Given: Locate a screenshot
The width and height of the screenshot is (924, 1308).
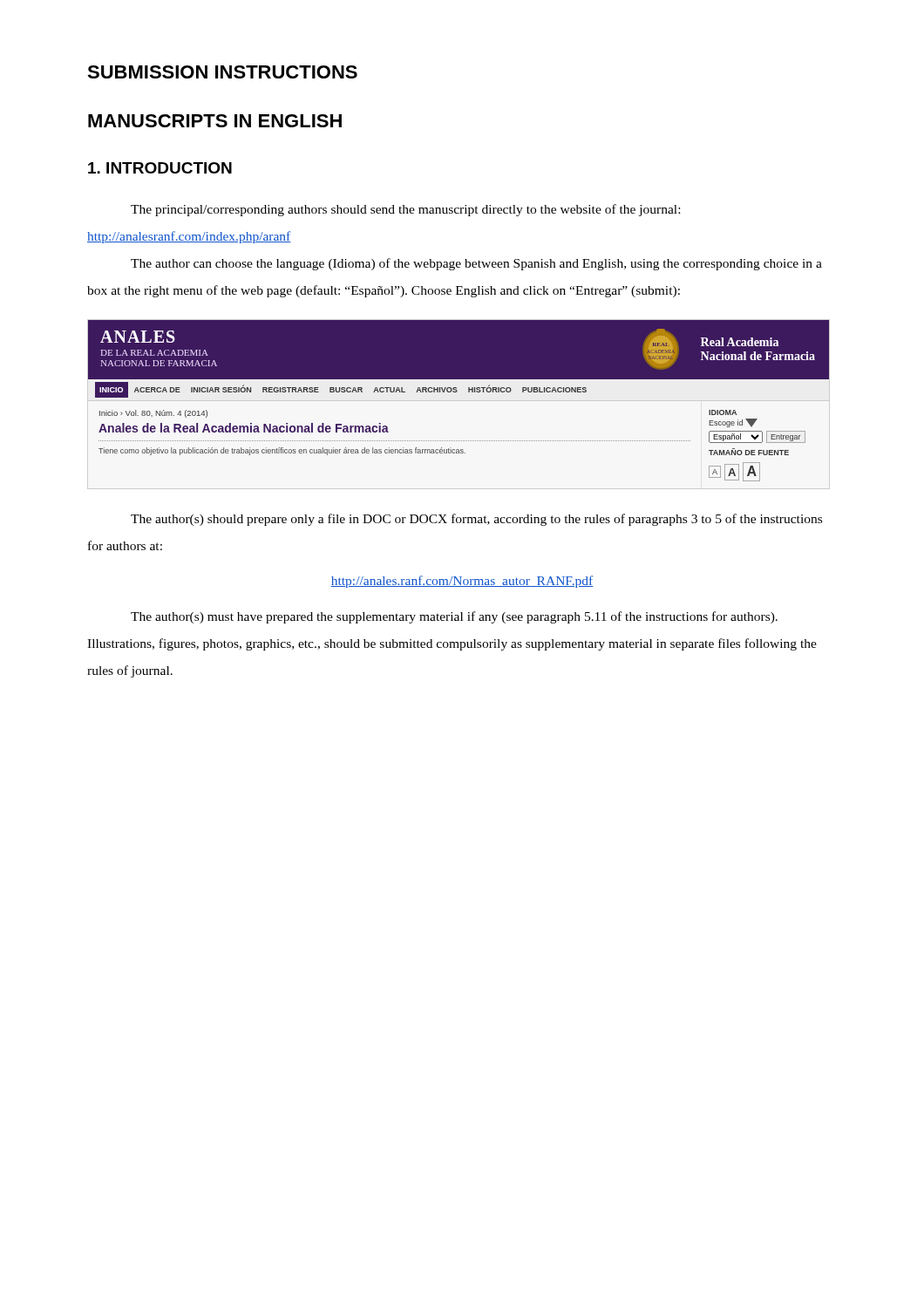Looking at the screenshot, I should coord(462,404).
